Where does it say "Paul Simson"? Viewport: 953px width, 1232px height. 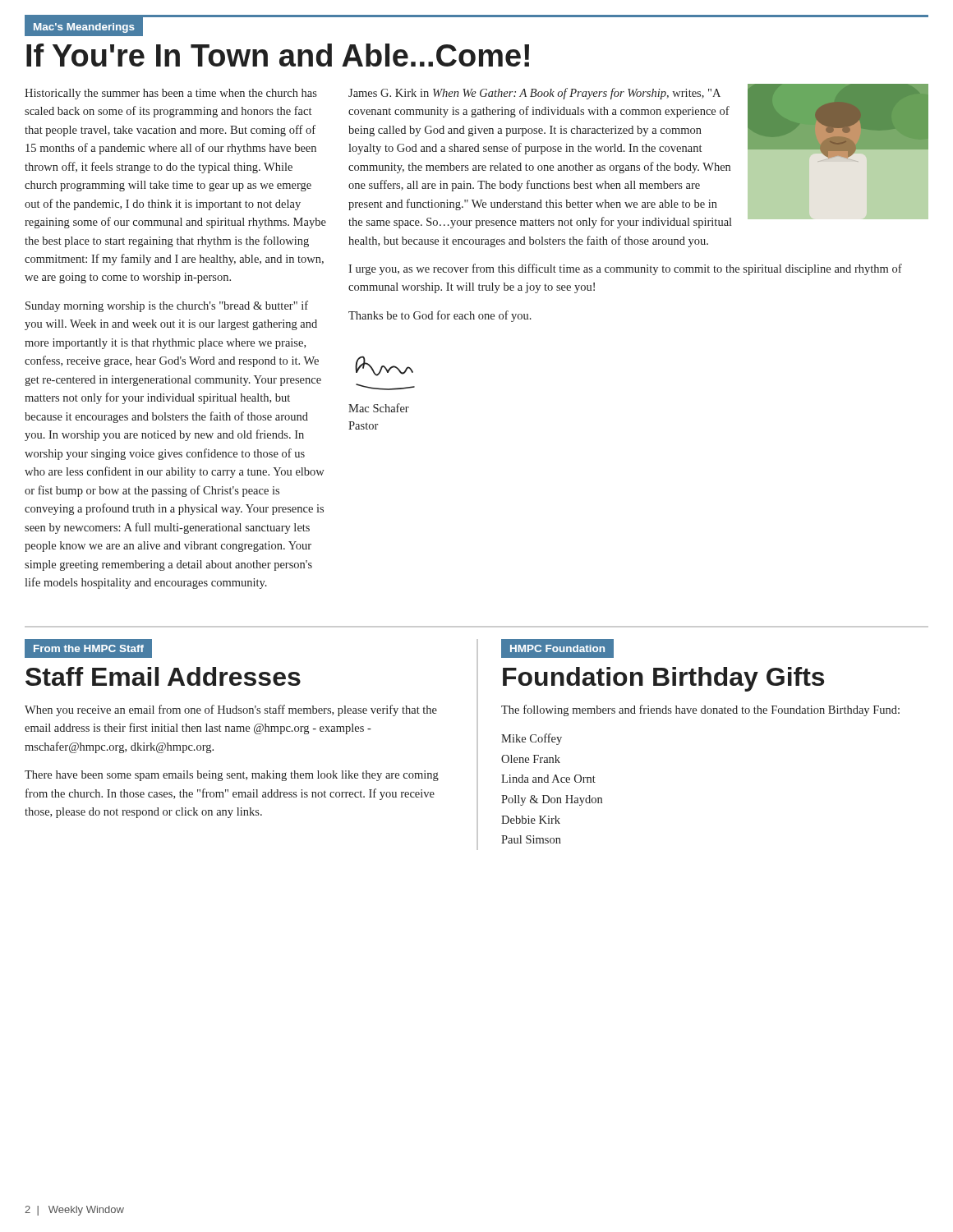(531, 839)
